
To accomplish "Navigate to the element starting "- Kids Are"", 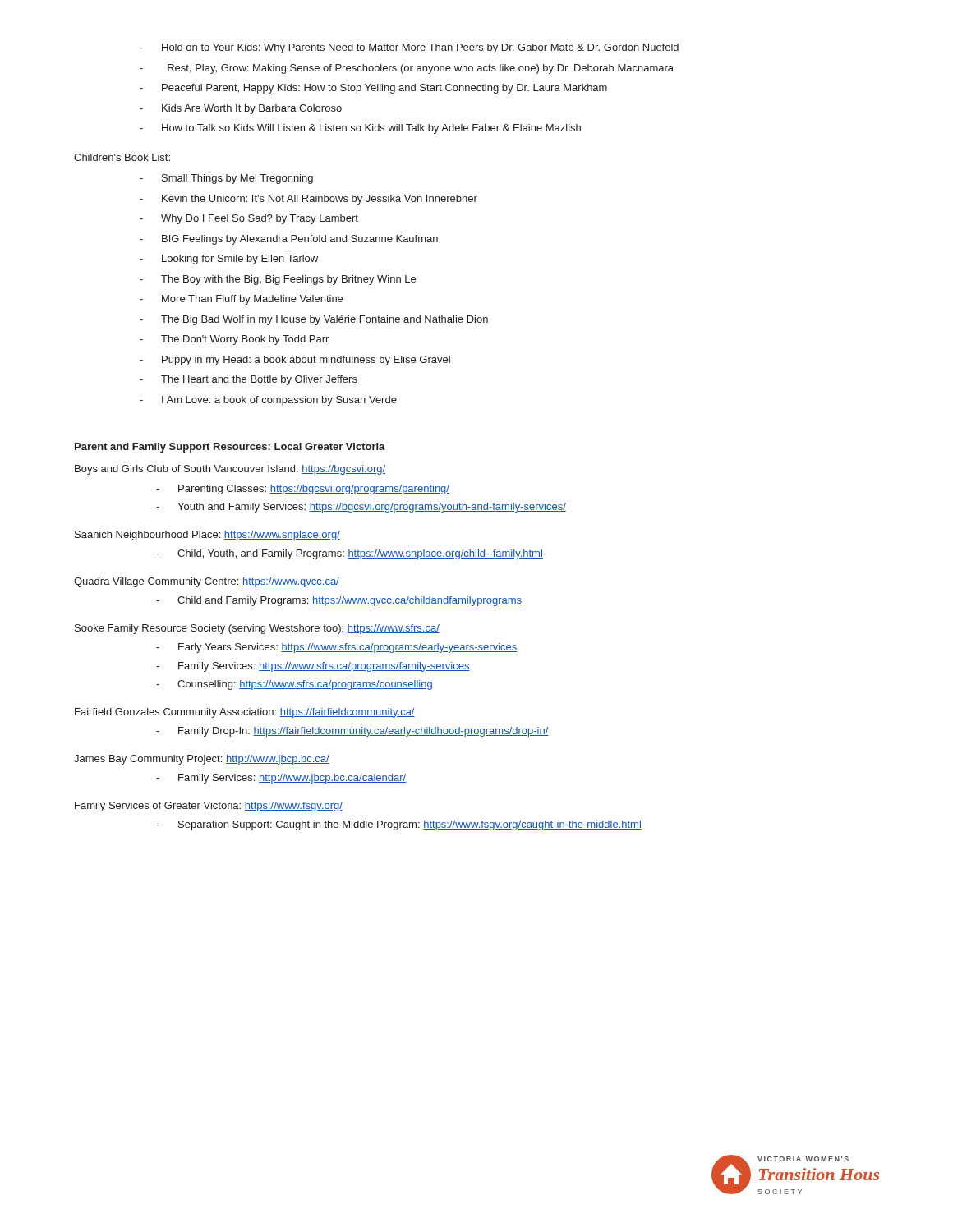I will 241,109.
